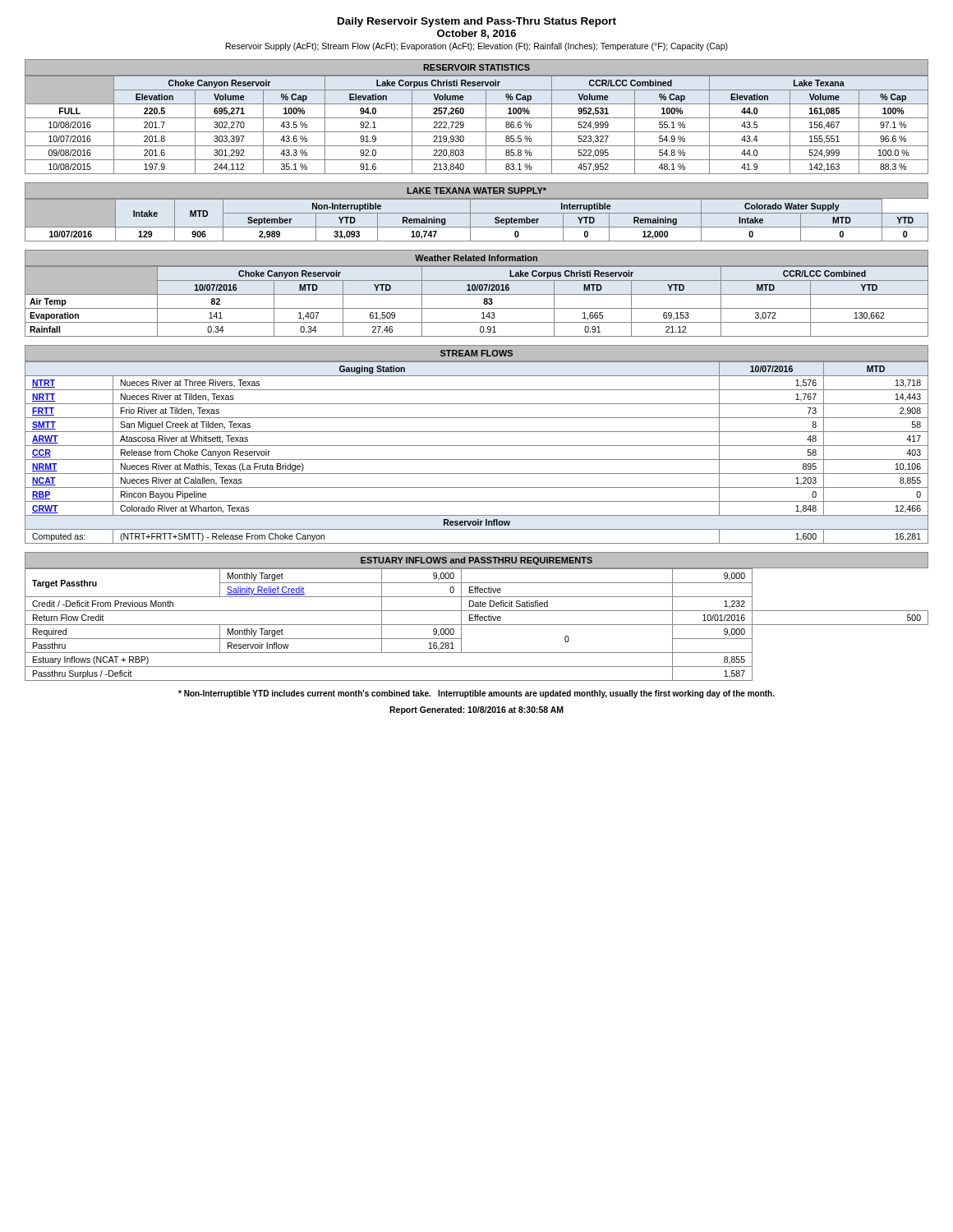Select the passage starting "Non-Interruptible YTD includes current month's combined take. Interruptible"
The image size is (953, 1232).
(x=476, y=694)
